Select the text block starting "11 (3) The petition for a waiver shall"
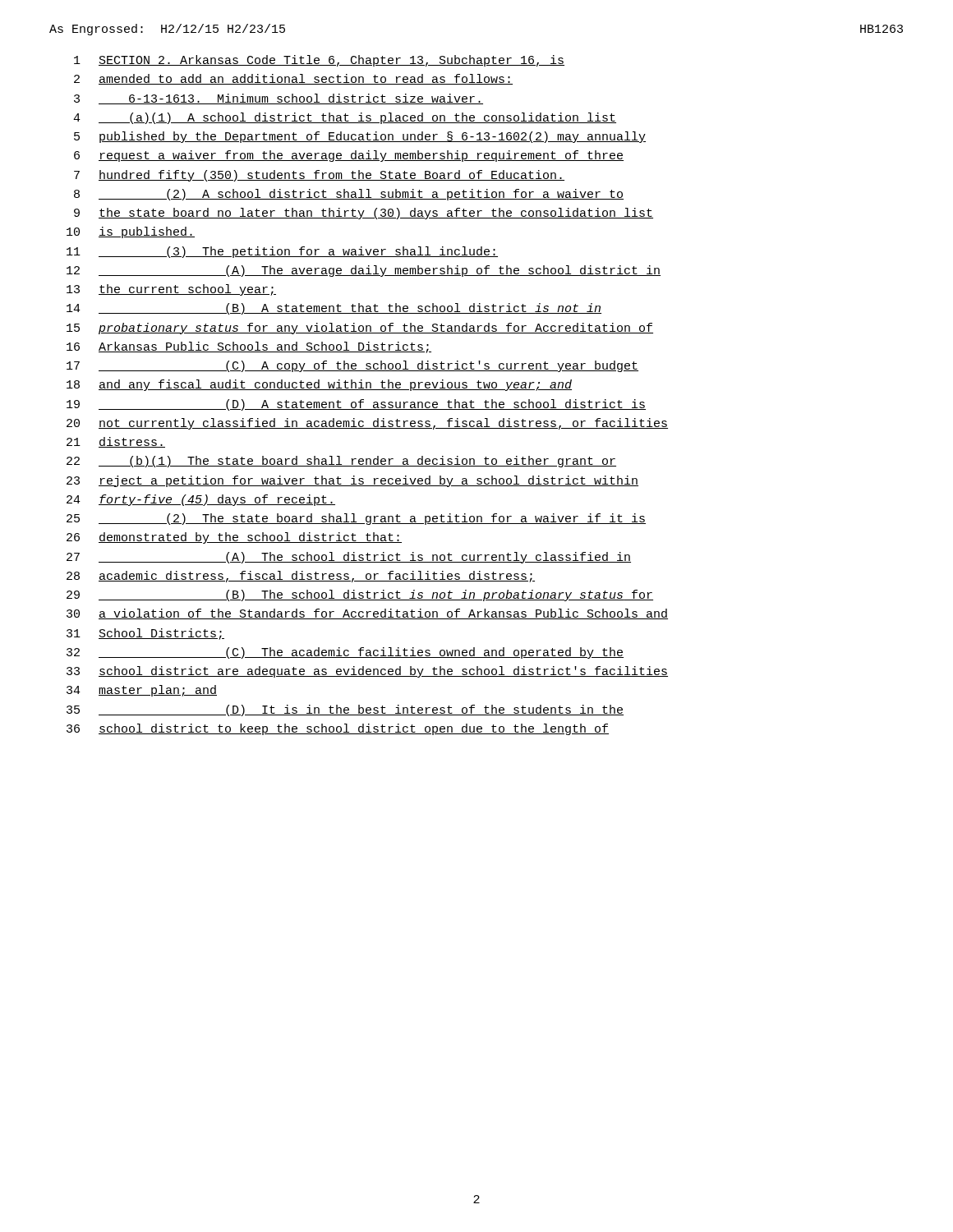The width and height of the screenshot is (953, 1232). [x=476, y=252]
